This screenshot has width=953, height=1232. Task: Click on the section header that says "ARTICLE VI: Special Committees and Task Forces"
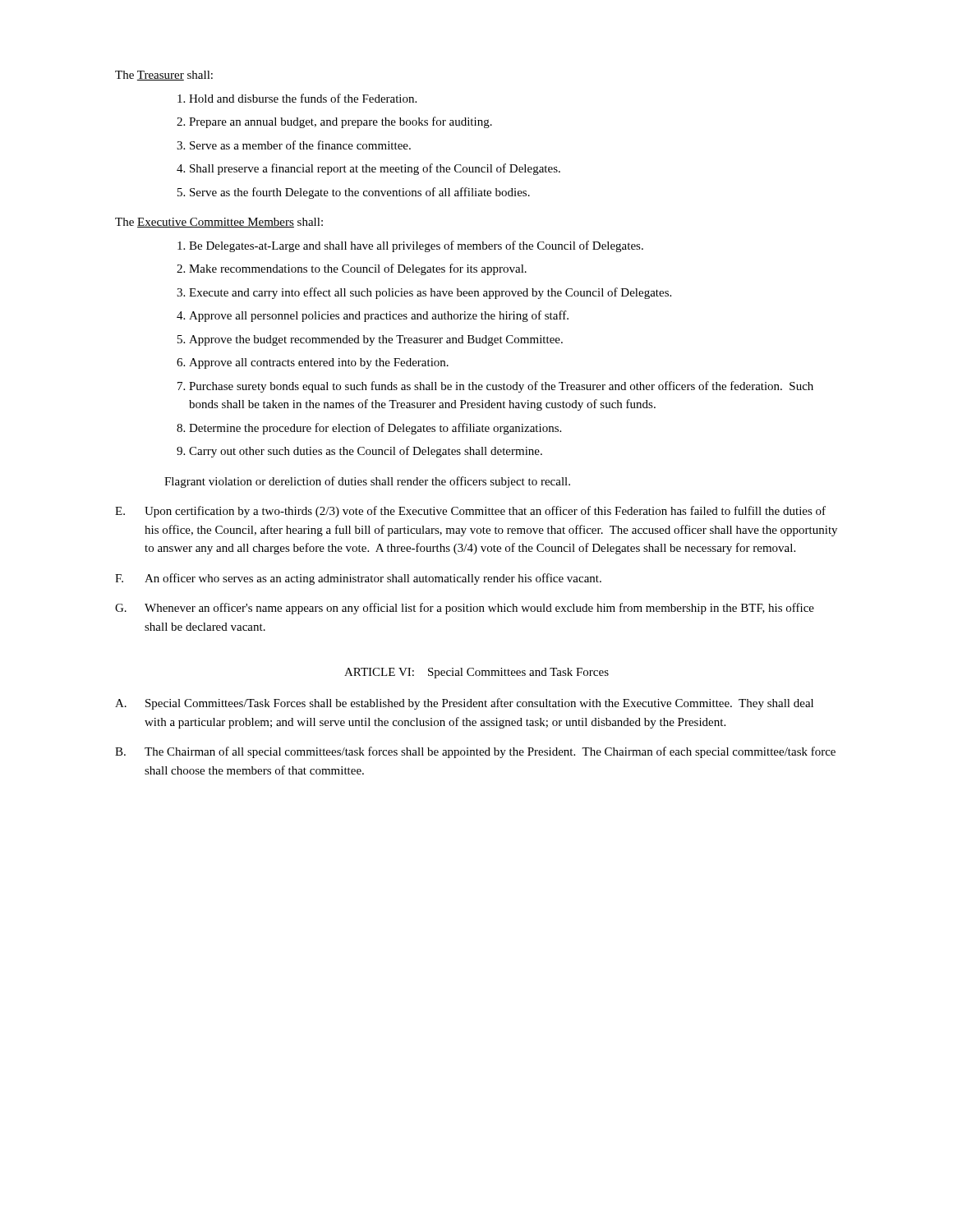[x=476, y=672]
